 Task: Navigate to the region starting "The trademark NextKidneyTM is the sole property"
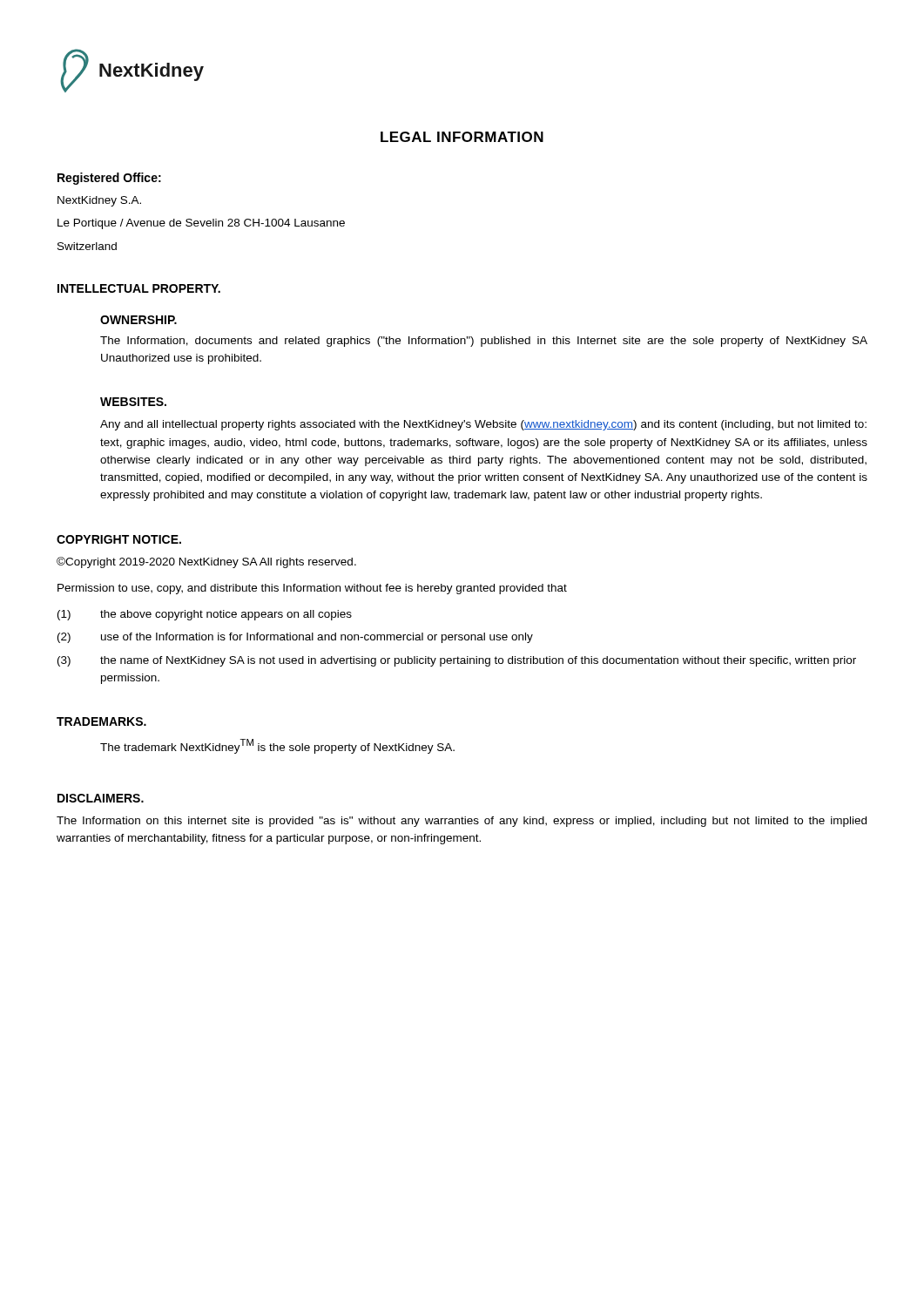pyautogui.click(x=278, y=745)
